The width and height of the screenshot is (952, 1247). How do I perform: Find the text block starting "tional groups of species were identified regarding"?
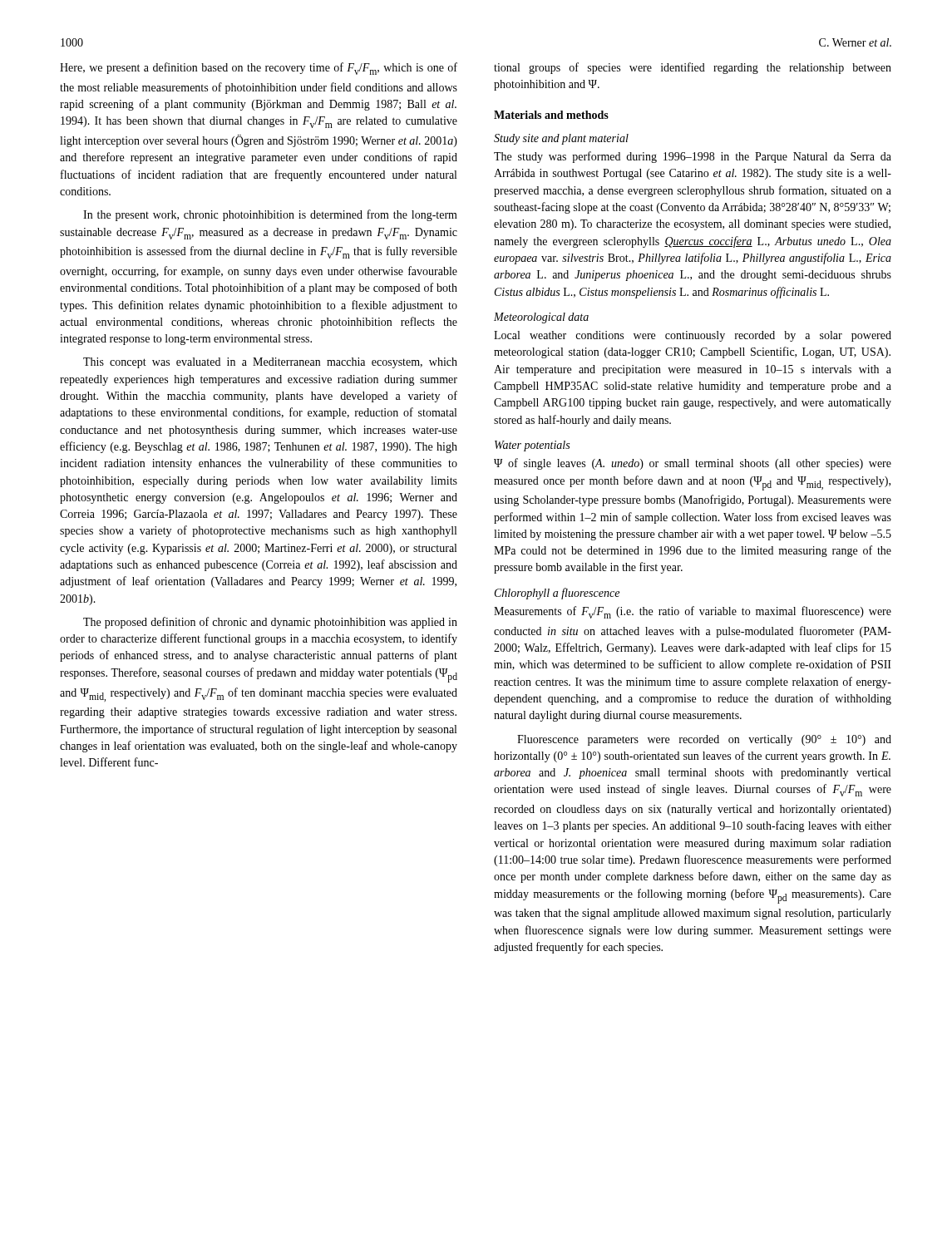[693, 77]
